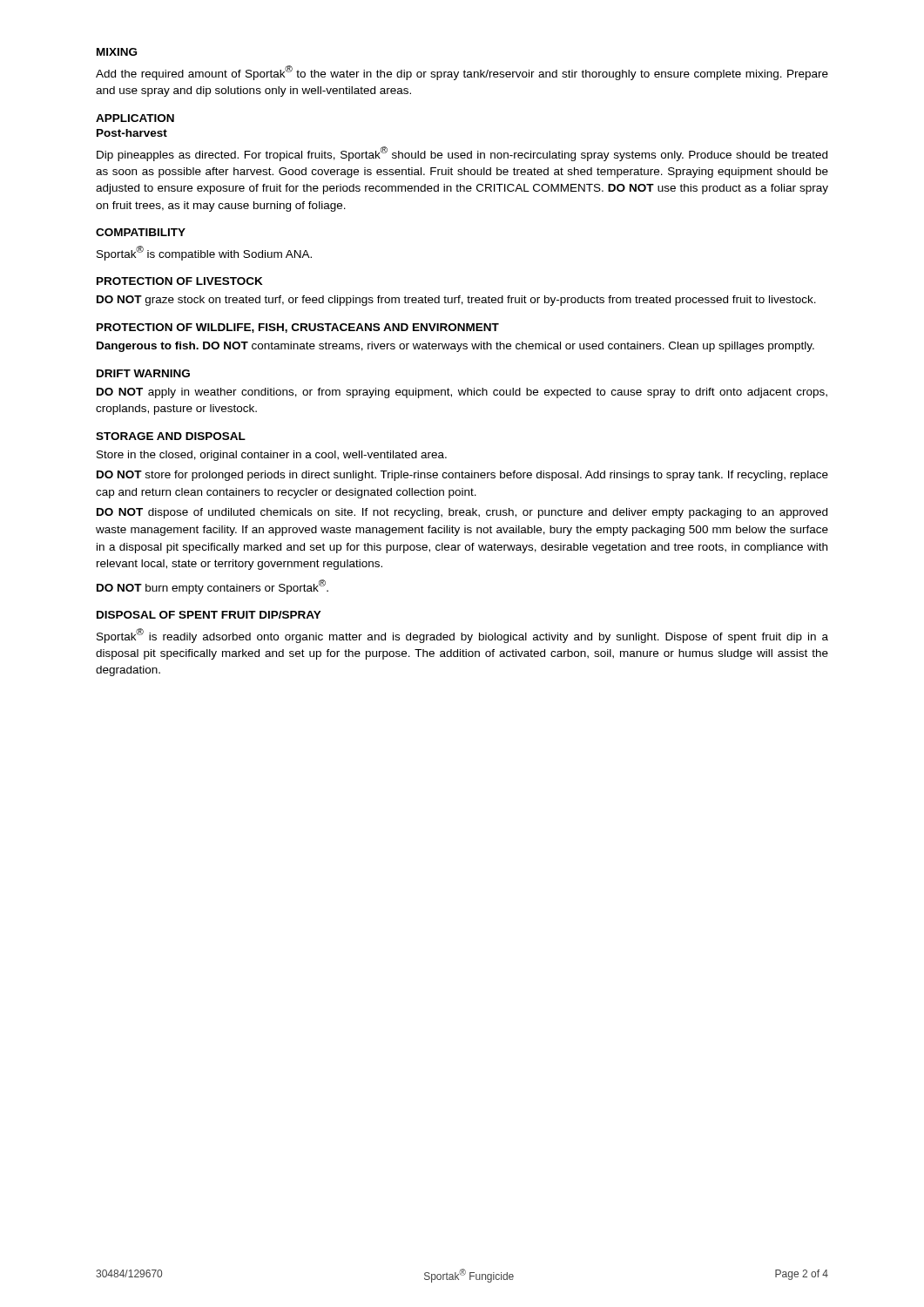Click the section header that begins "DISPOSAL OF SPENT"

pos(209,615)
